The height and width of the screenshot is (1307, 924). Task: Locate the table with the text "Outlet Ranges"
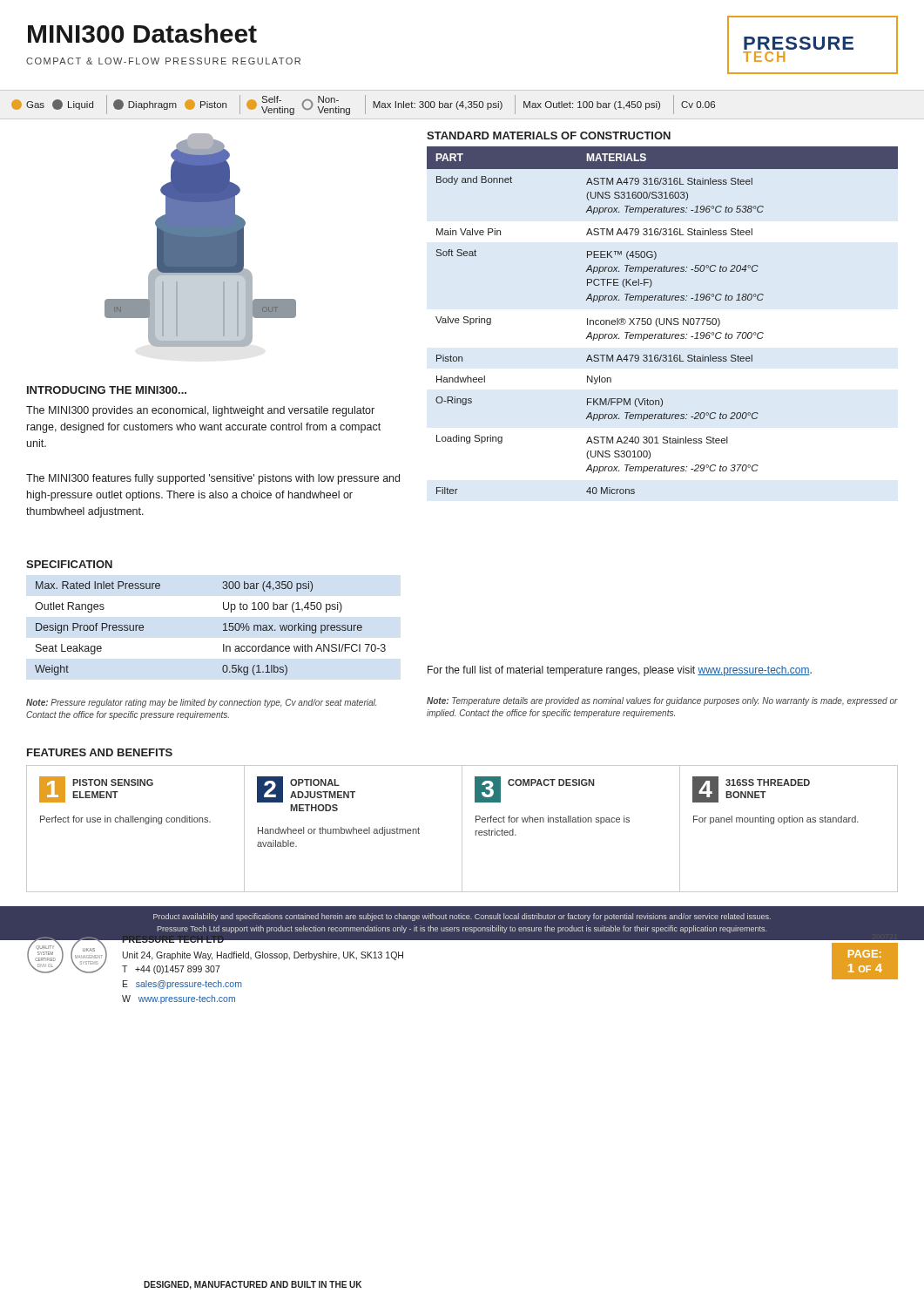click(x=213, y=627)
